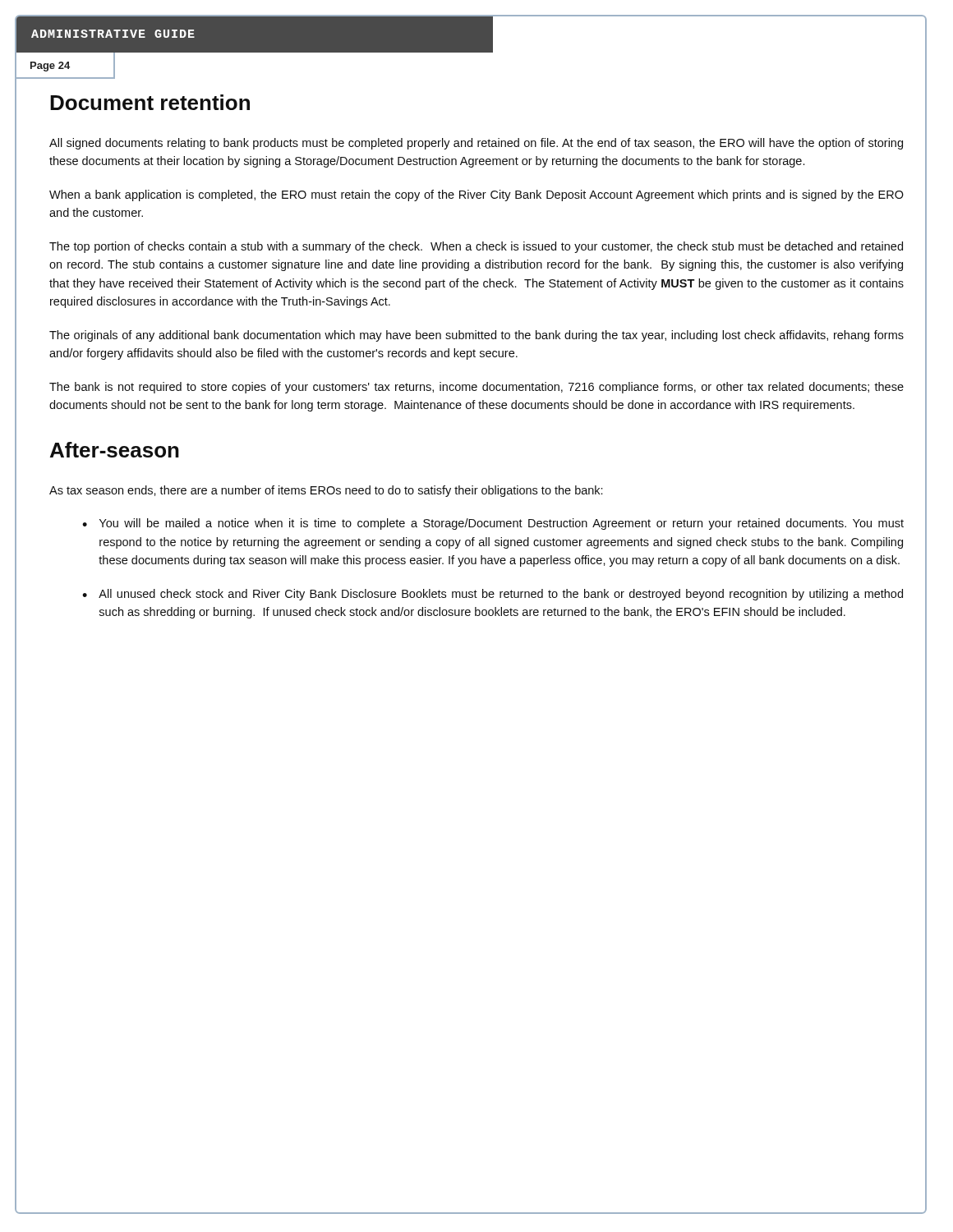Find the block on this page that starts "The originals of any additional bank documentation"

[x=476, y=344]
